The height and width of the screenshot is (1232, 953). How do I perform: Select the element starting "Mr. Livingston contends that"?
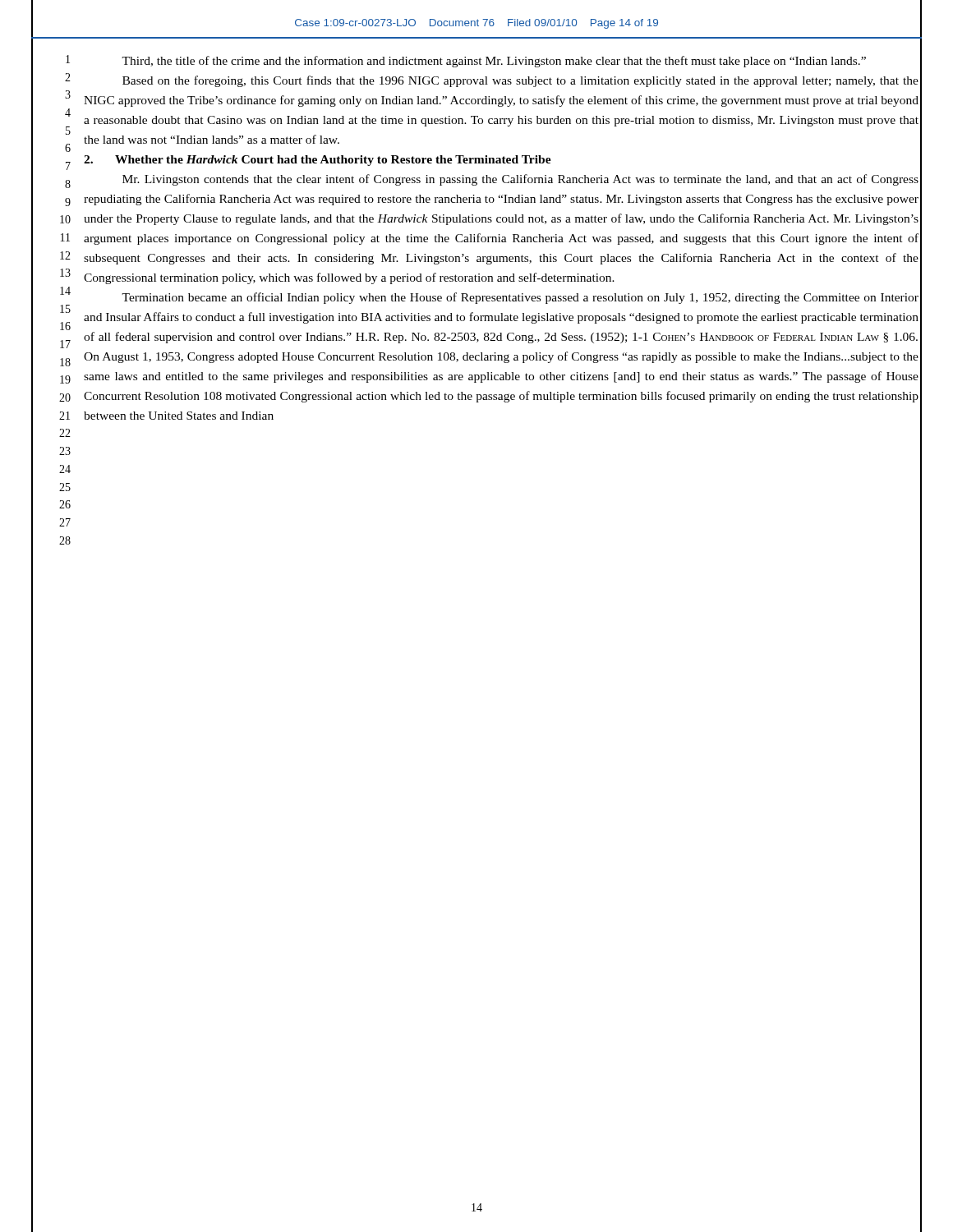click(501, 228)
